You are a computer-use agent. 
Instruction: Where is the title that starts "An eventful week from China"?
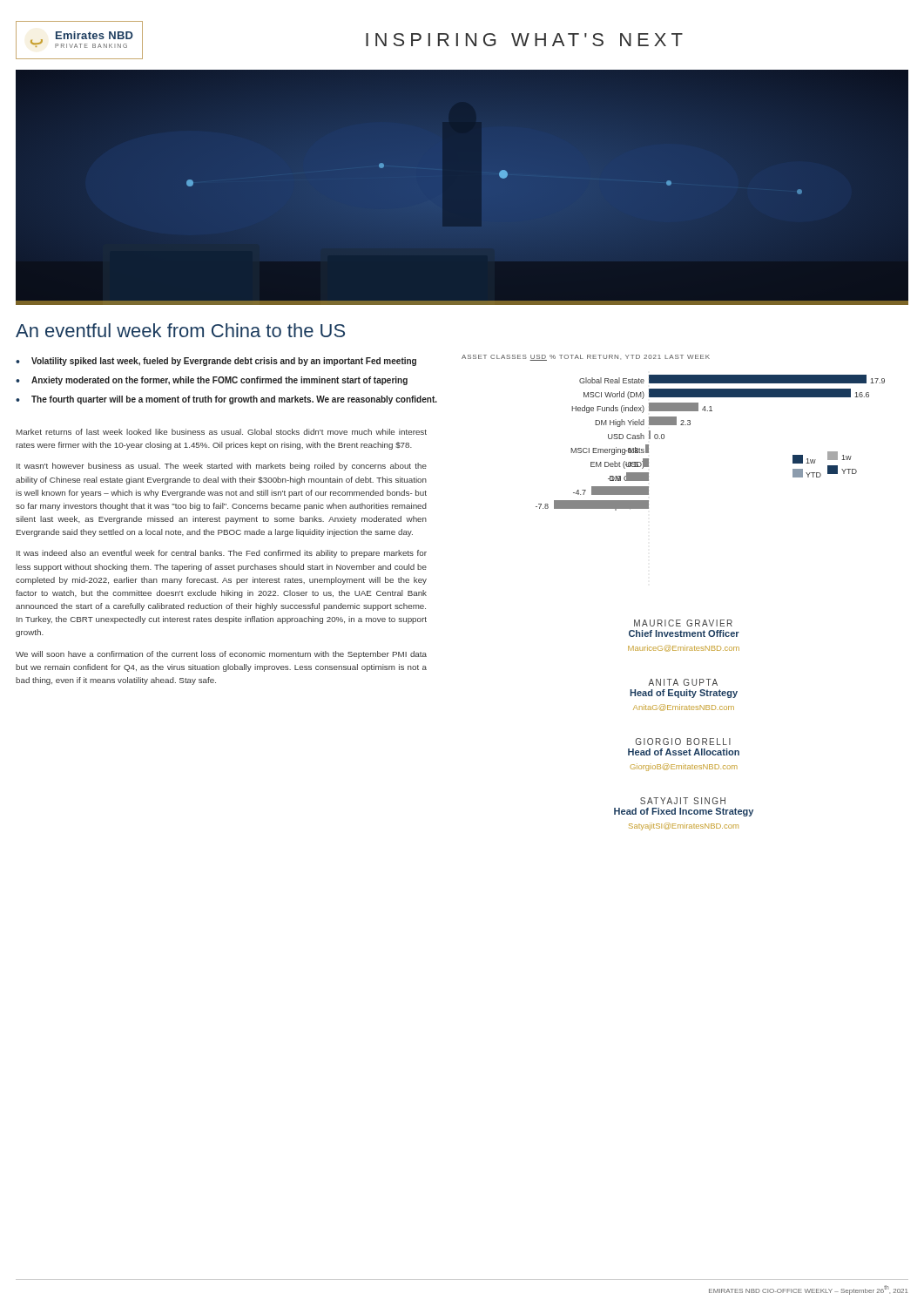(181, 331)
